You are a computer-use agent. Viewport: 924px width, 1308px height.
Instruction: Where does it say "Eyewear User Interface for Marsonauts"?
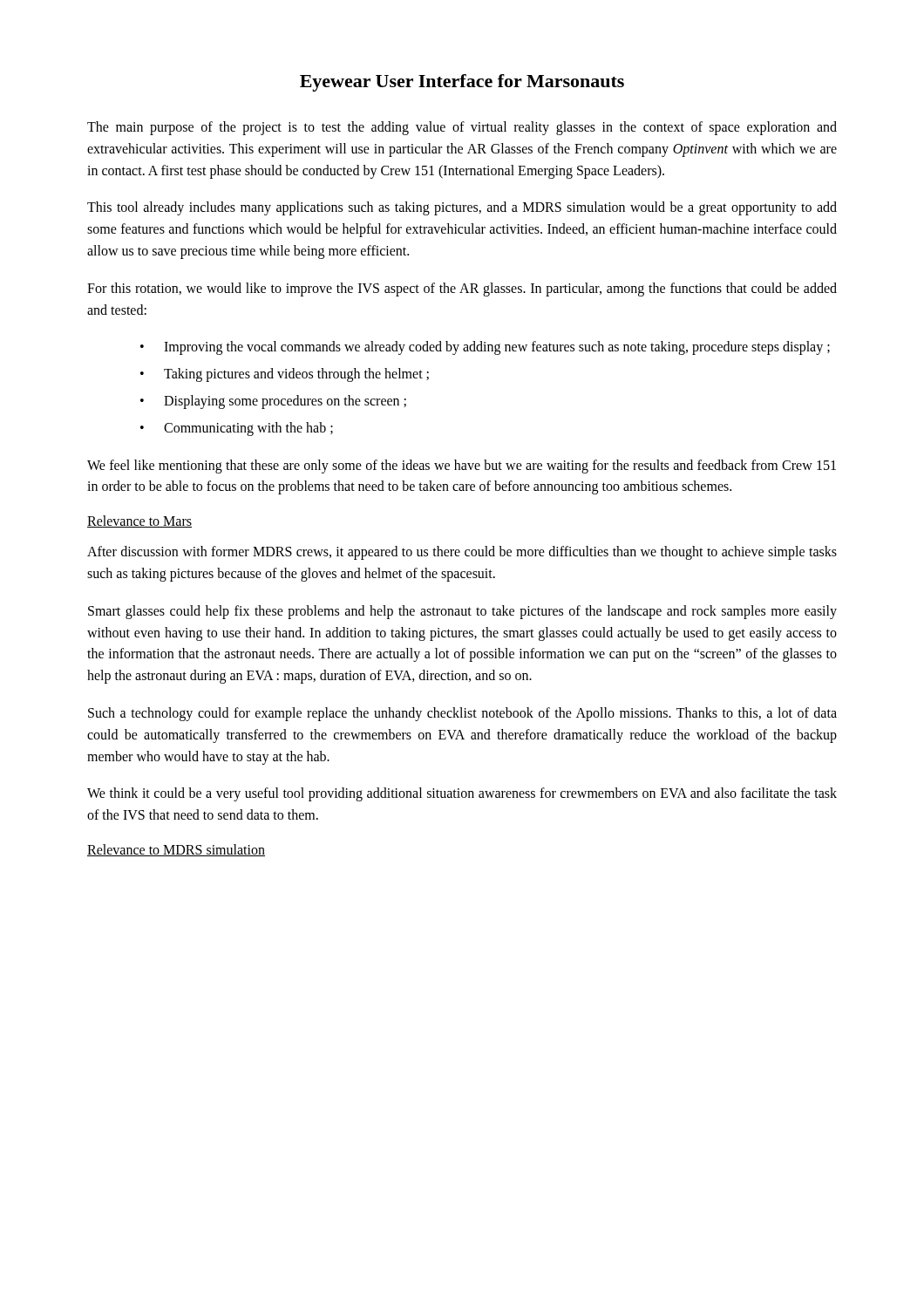[462, 81]
